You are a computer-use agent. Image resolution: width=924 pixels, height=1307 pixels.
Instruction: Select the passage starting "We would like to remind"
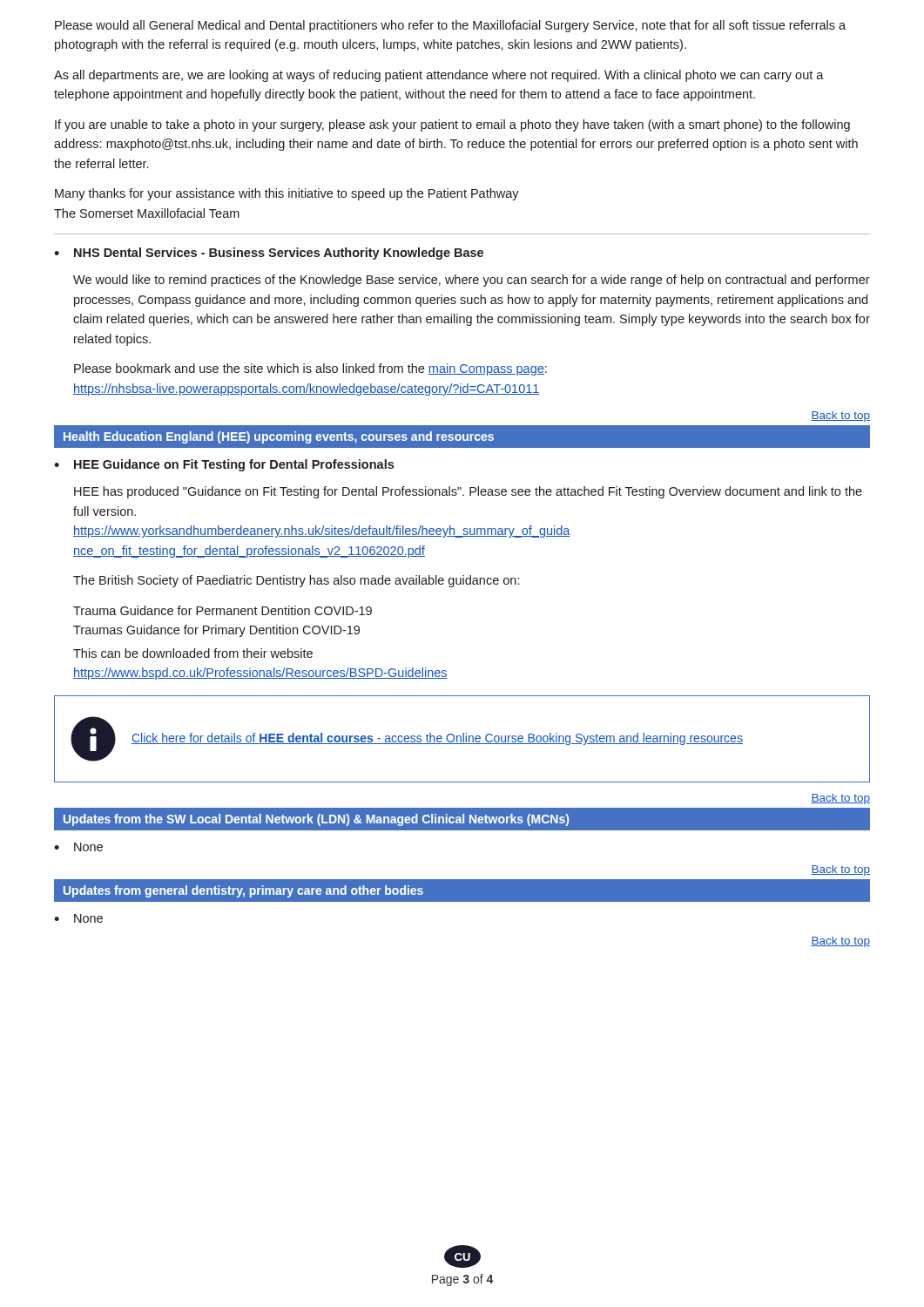(x=471, y=309)
